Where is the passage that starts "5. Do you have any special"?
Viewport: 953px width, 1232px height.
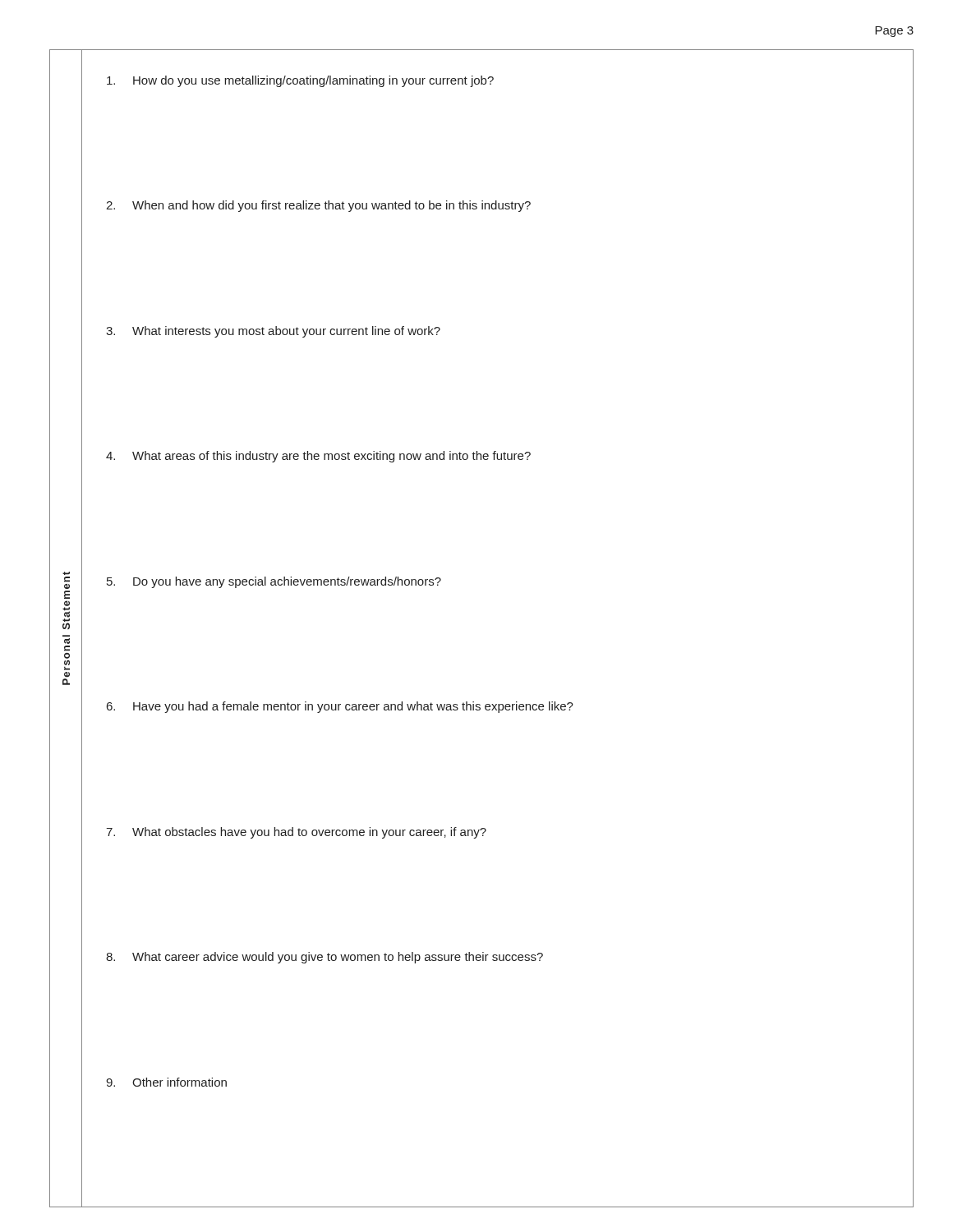(x=274, y=581)
